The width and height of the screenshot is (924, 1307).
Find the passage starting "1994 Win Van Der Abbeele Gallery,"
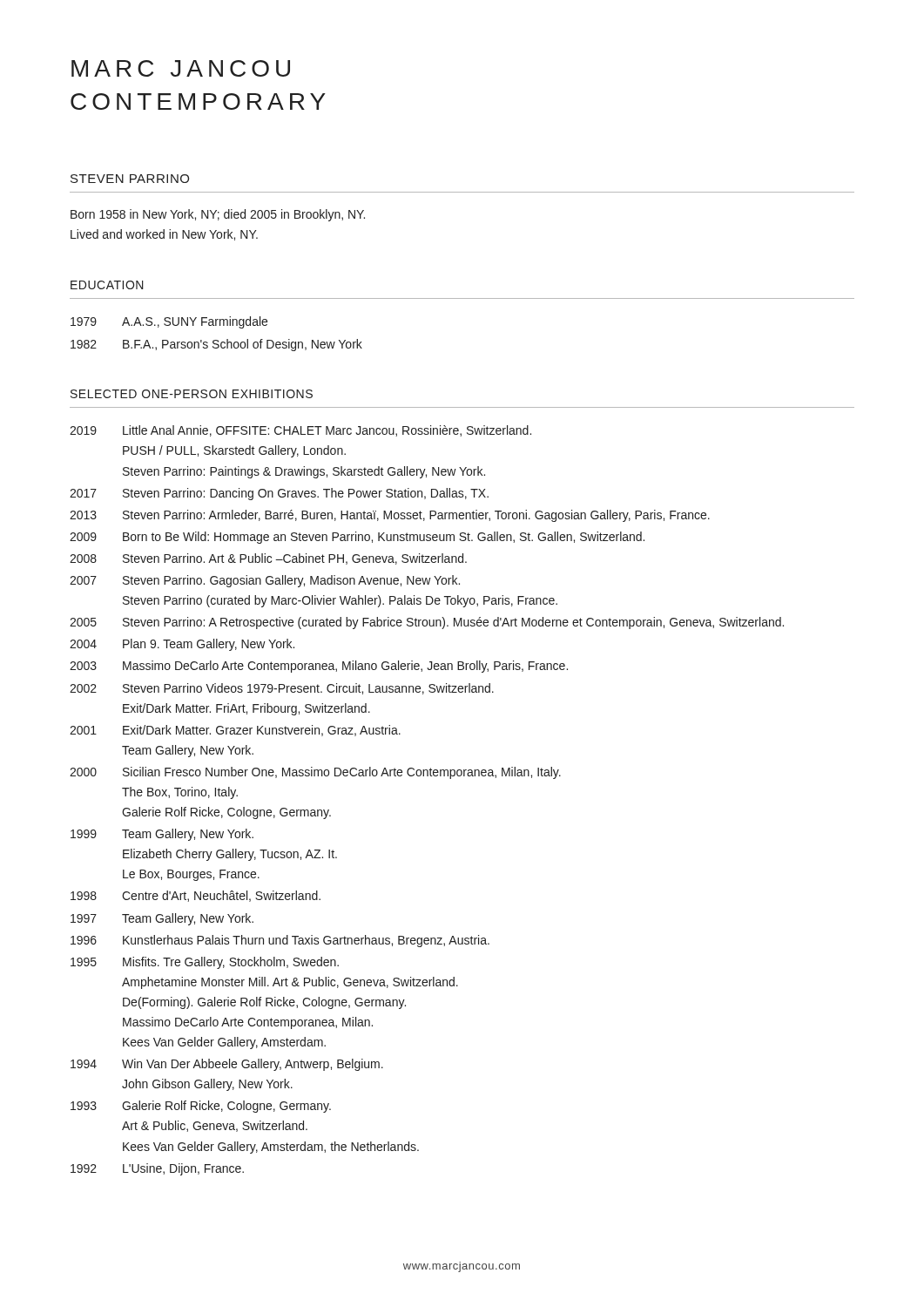(x=227, y=1065)
